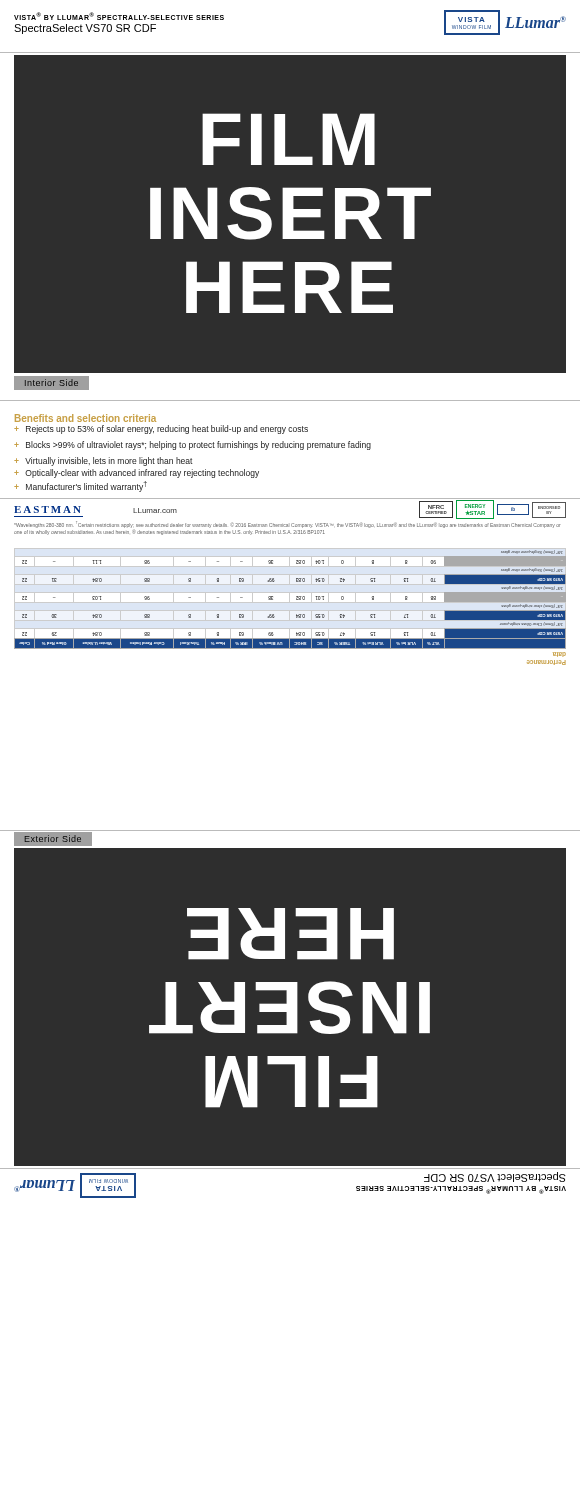Locate the footnote that says "Wavelengths 280-380 nm."

pos(287,528)
